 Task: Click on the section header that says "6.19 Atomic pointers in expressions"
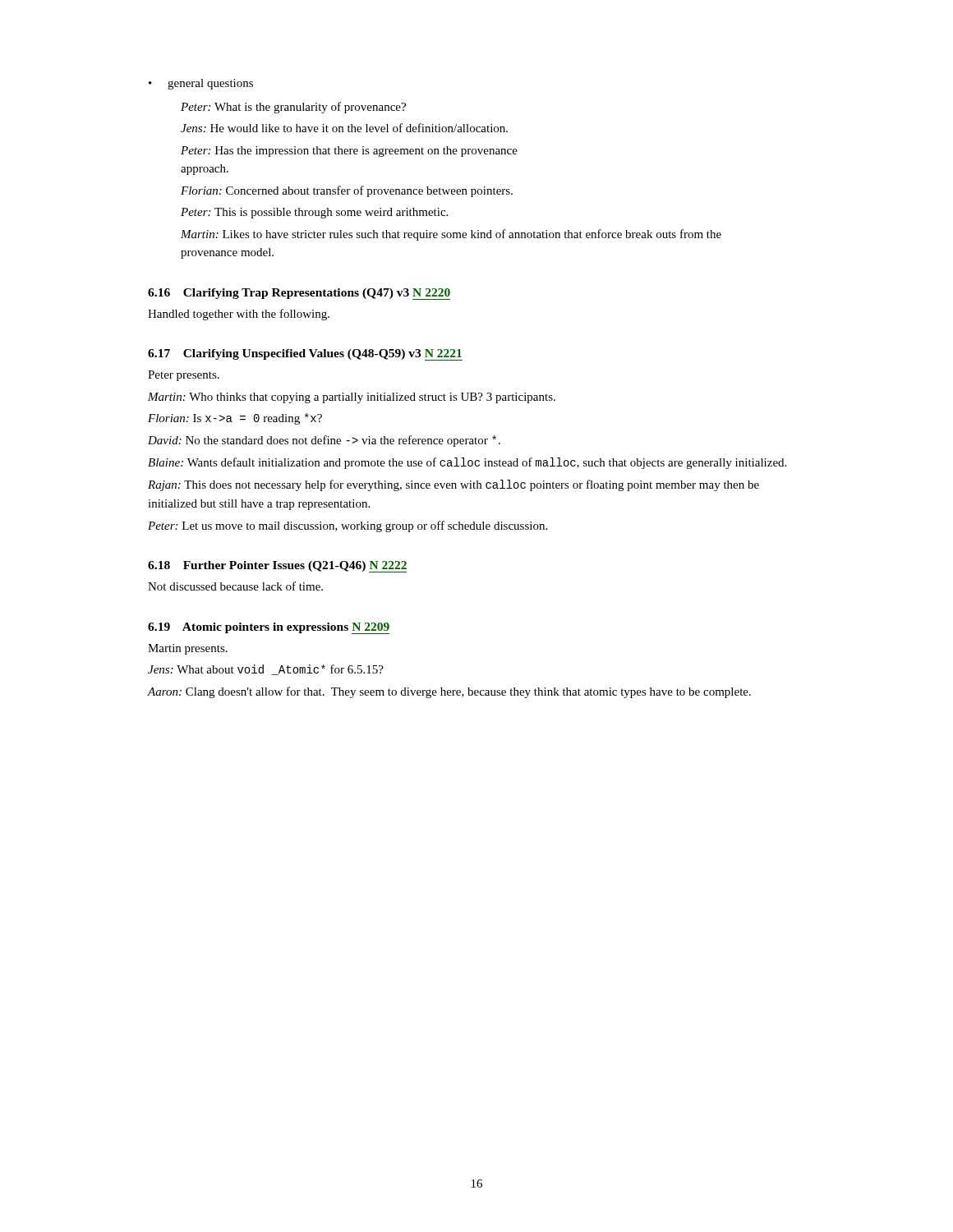click(x=269, y=626)
